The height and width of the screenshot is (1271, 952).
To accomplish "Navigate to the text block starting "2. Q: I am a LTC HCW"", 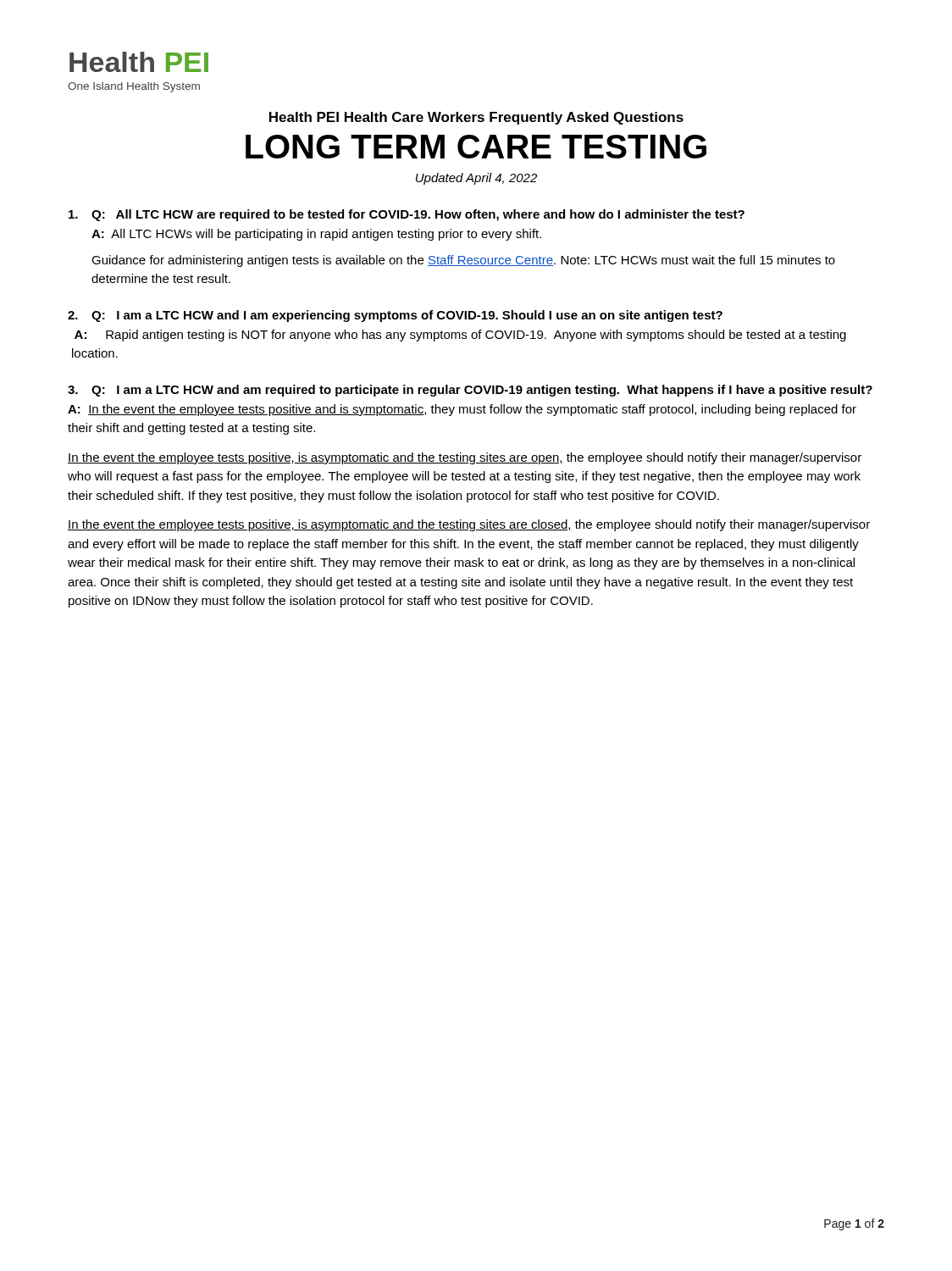I will pos(476,335).
